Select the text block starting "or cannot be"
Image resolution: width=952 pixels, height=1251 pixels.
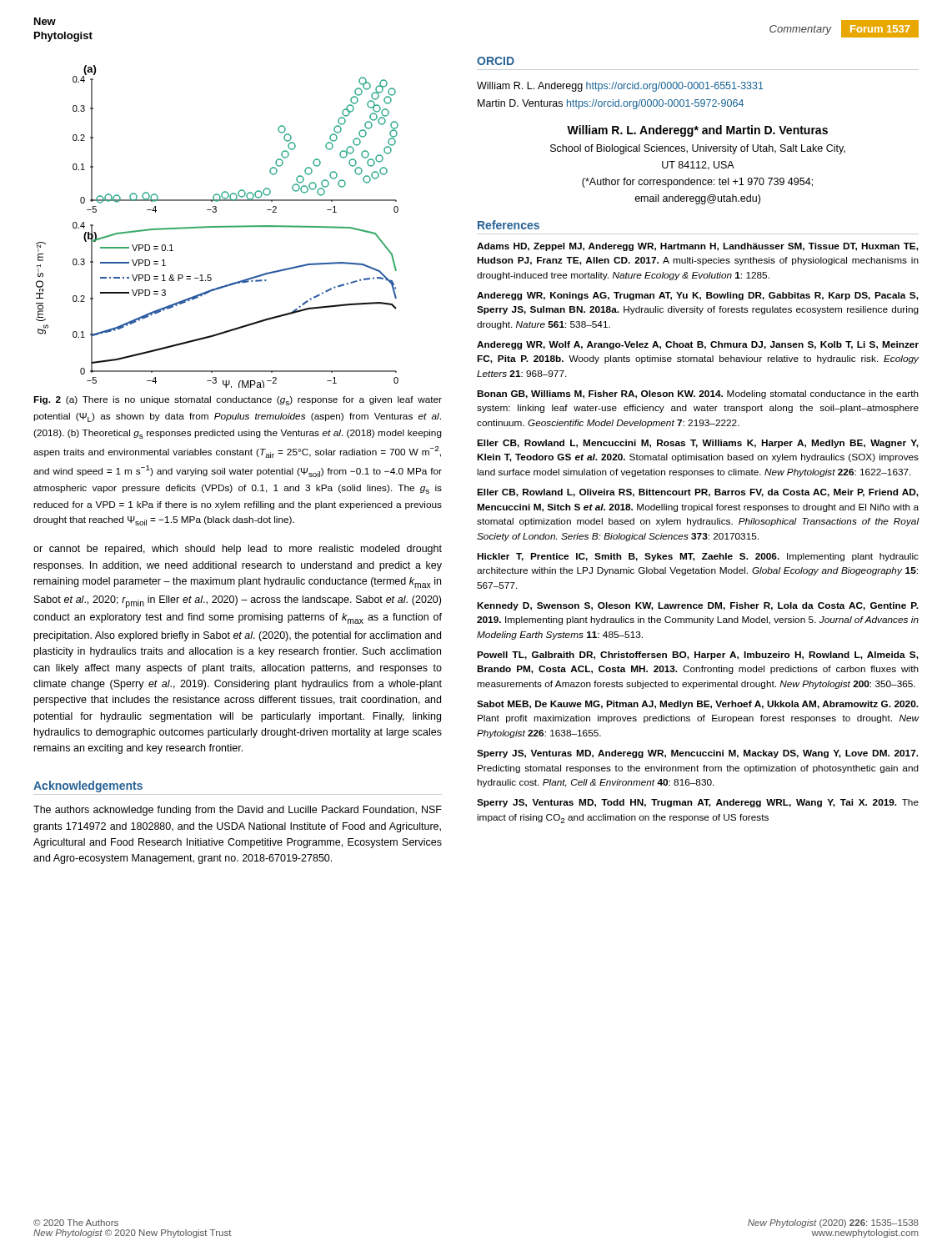238,649
